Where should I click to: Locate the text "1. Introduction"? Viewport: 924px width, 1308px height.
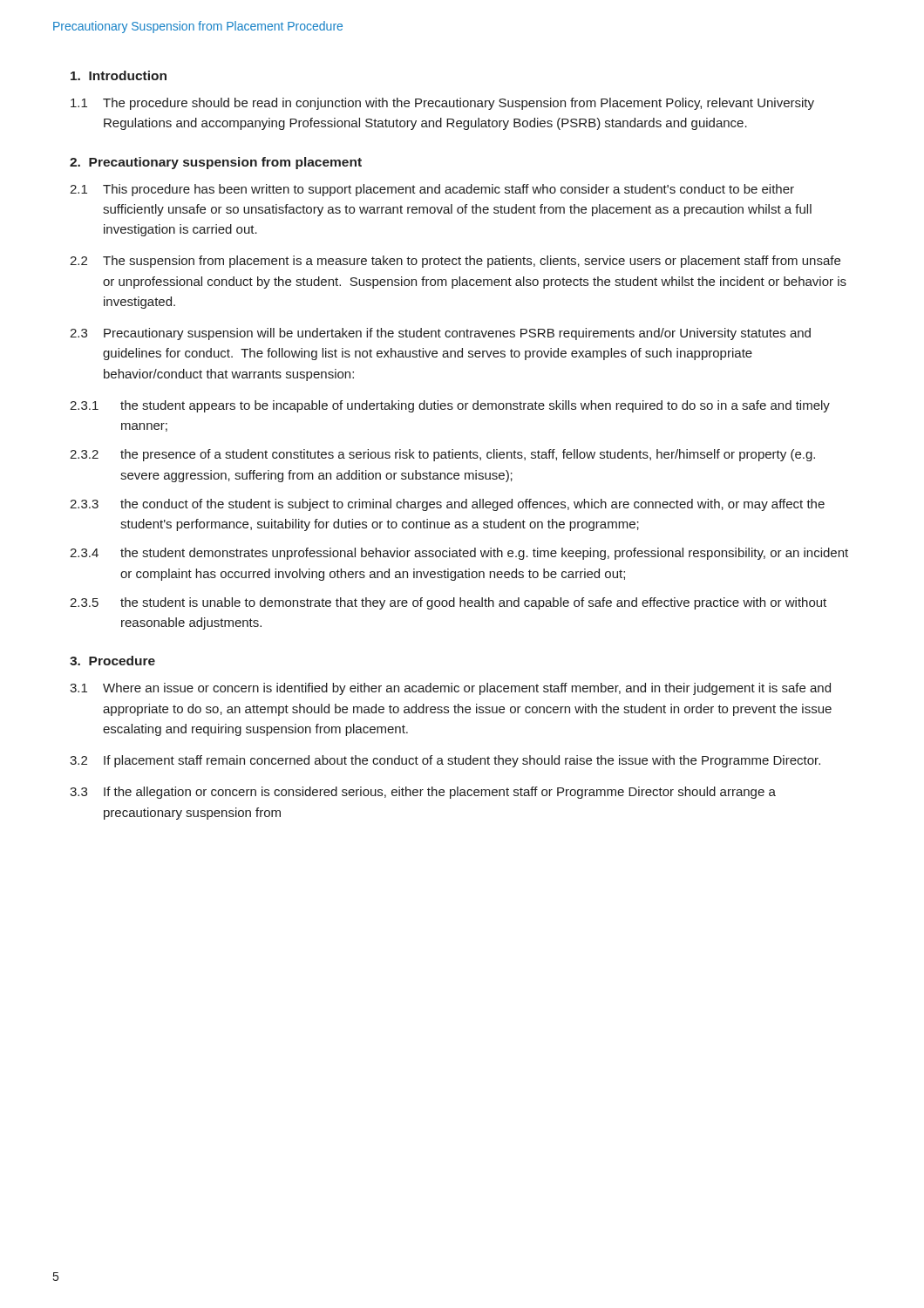(119, 75)
